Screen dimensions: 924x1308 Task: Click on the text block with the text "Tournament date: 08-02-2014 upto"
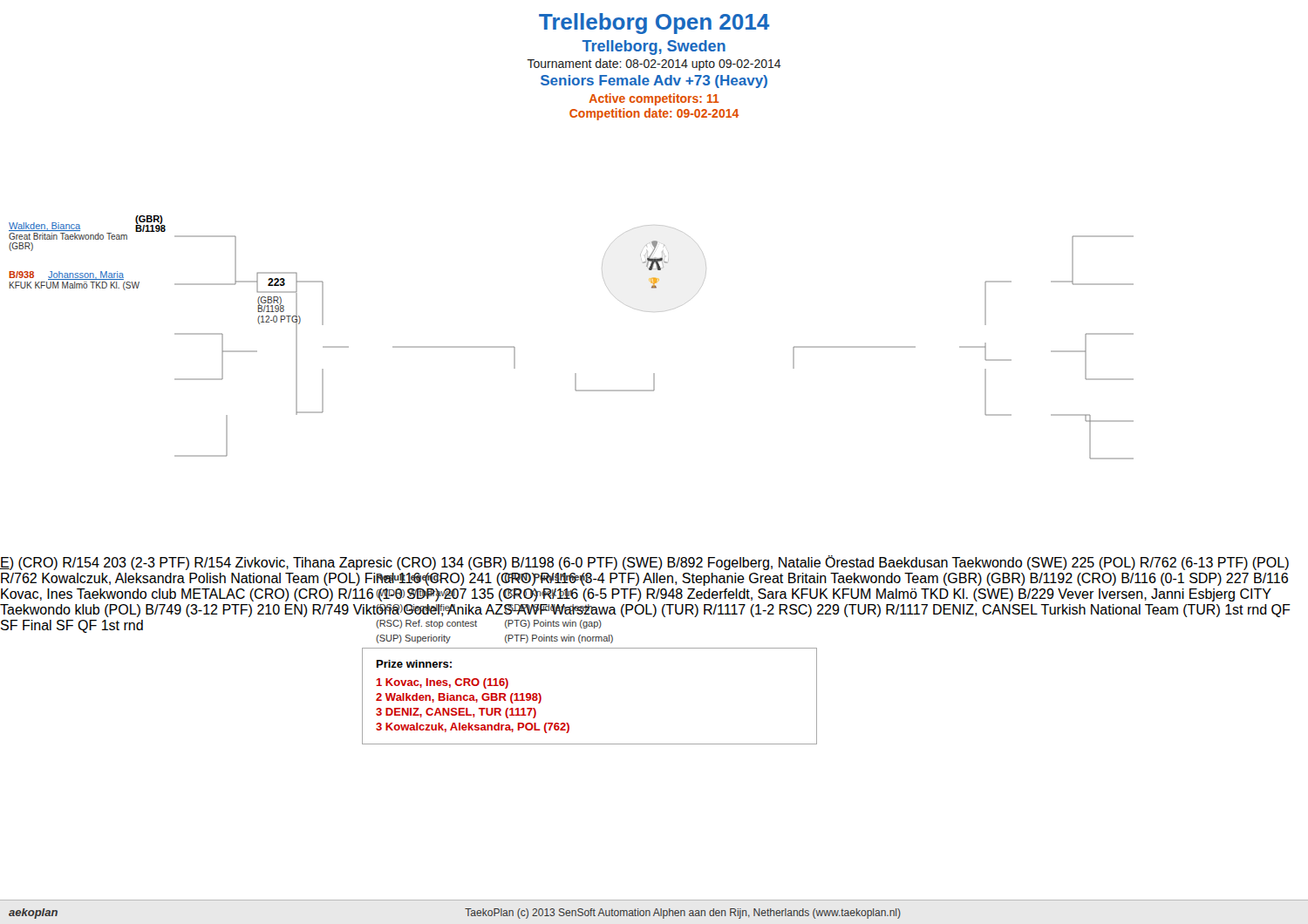654,64
